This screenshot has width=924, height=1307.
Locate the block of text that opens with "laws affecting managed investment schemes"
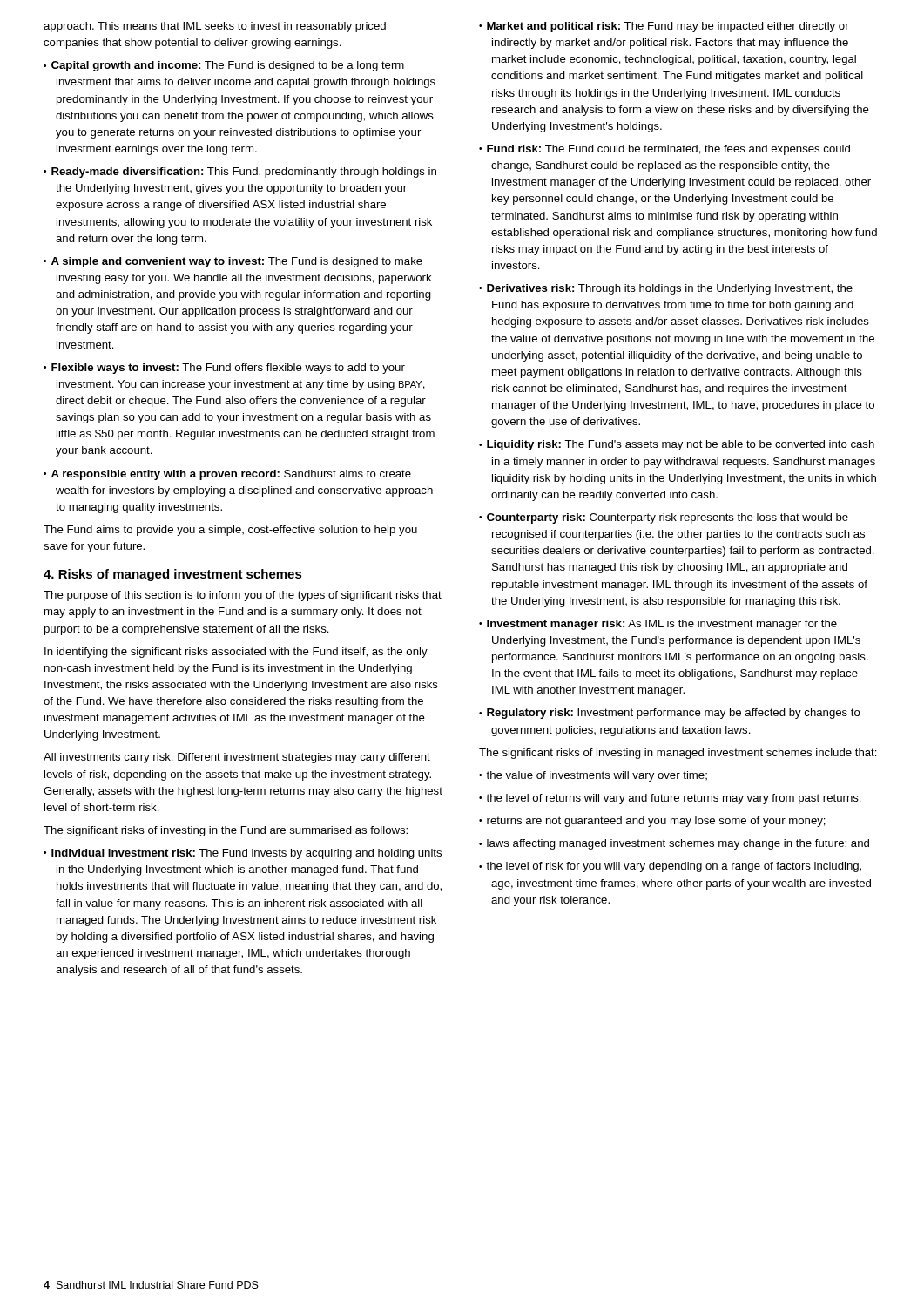tap(678, 843)
